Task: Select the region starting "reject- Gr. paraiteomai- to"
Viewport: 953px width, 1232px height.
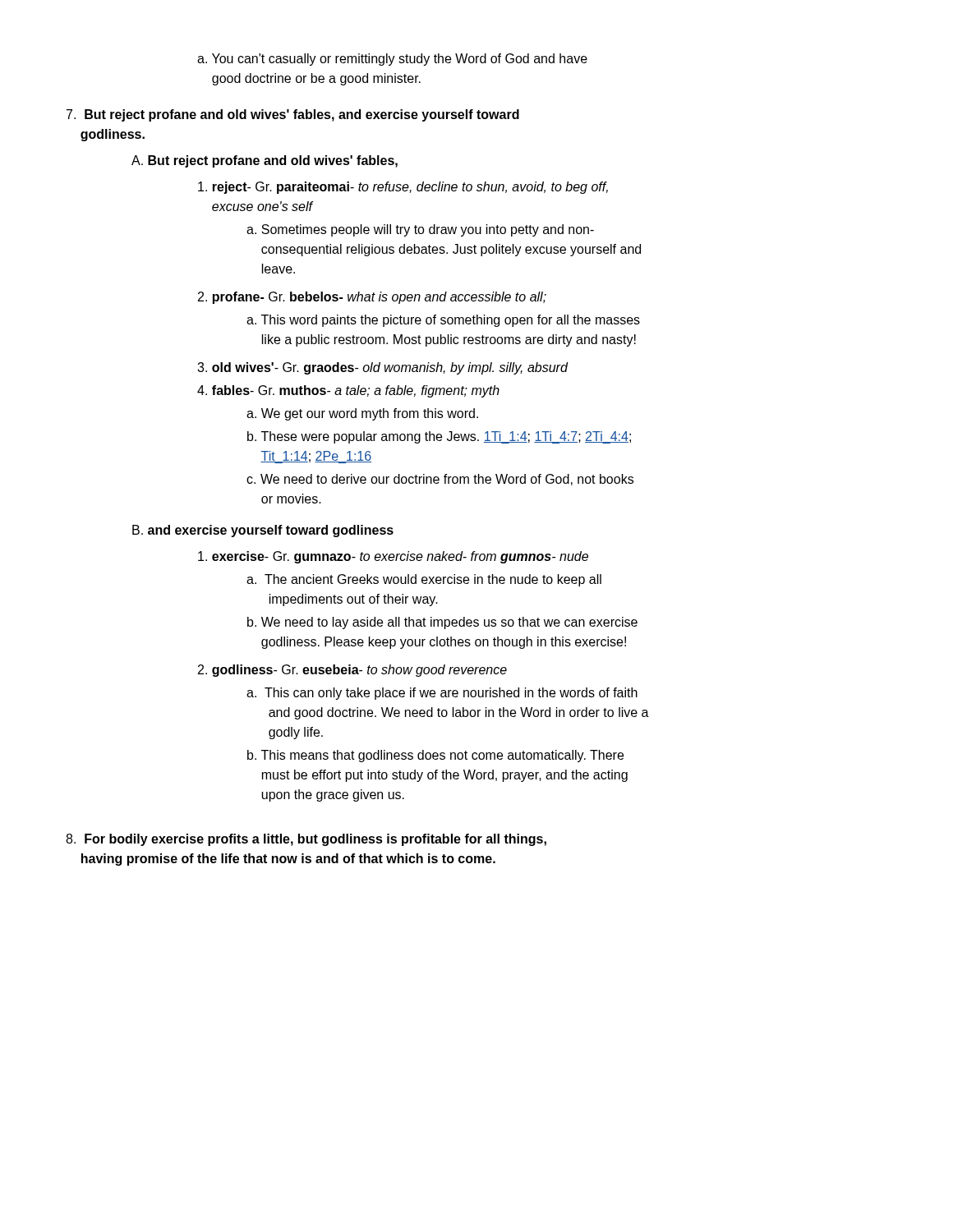Action: pyautogui.click(x=403, y=197)
